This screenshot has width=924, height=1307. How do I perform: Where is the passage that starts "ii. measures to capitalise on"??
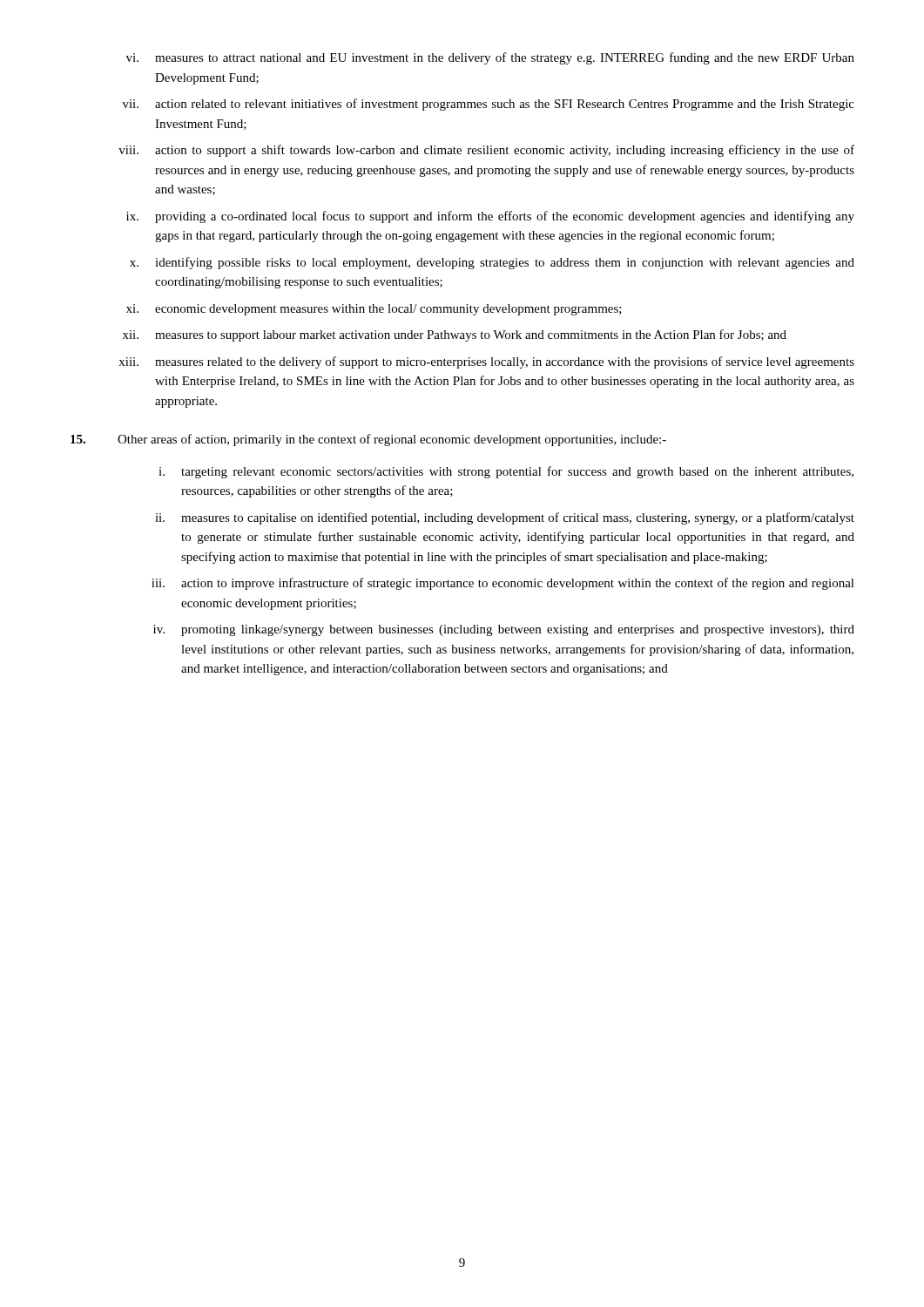point(479,537)
